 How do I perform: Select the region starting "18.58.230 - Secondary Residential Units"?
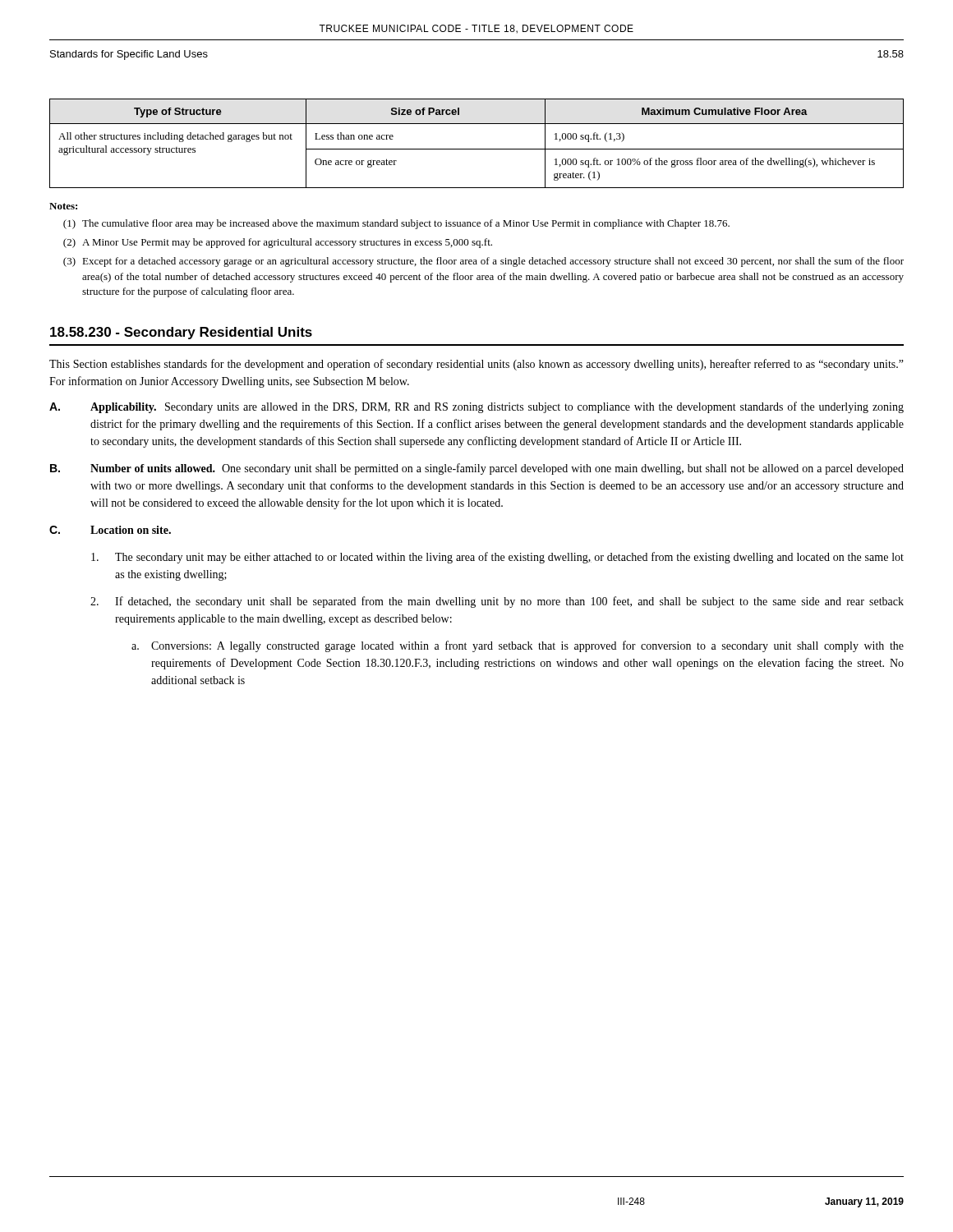tap(476, 335)
